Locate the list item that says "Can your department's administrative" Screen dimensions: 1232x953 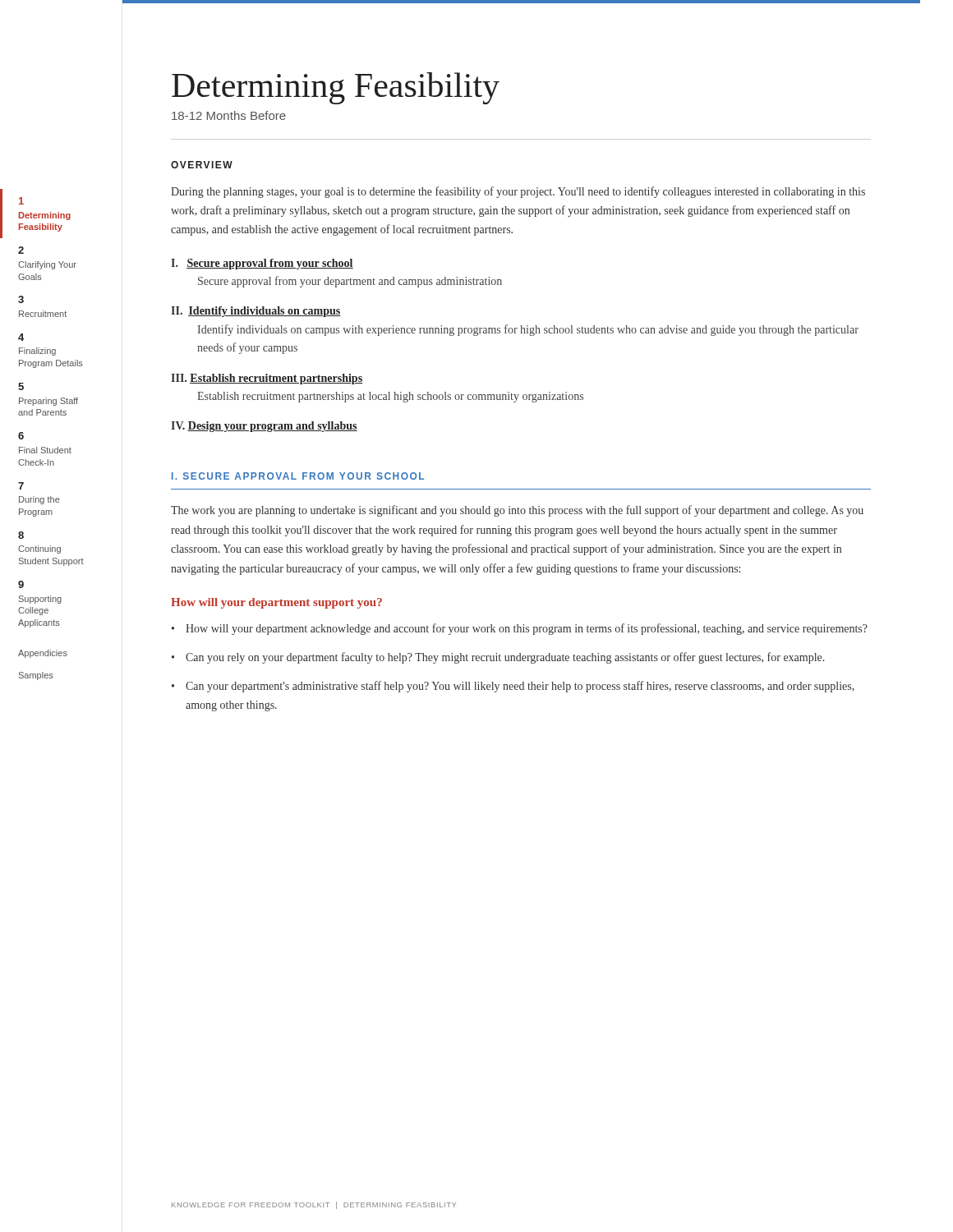tap(520, 696)
